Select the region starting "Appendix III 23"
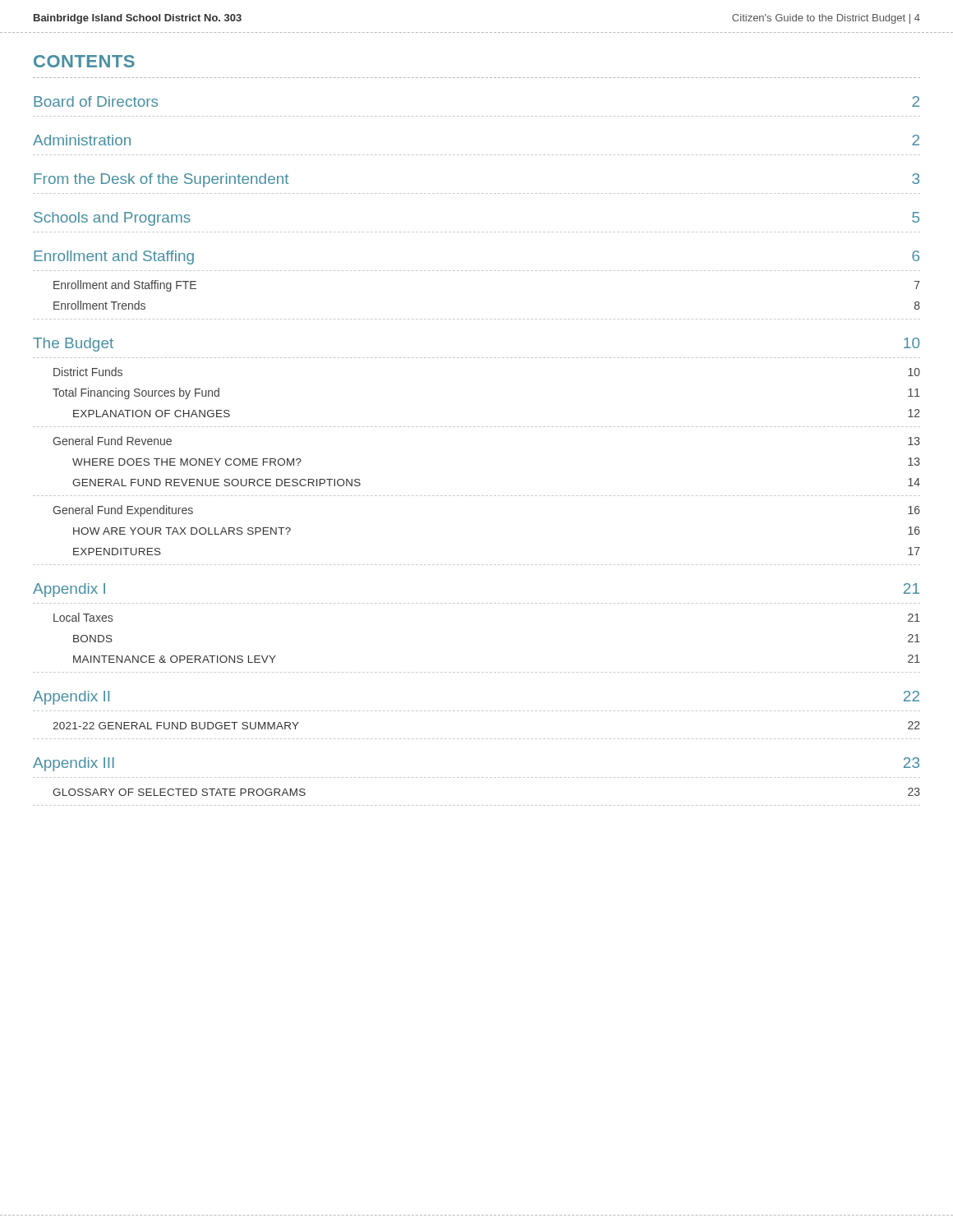The height and width of the screenshot is (1232, 953). pos(71,764)
